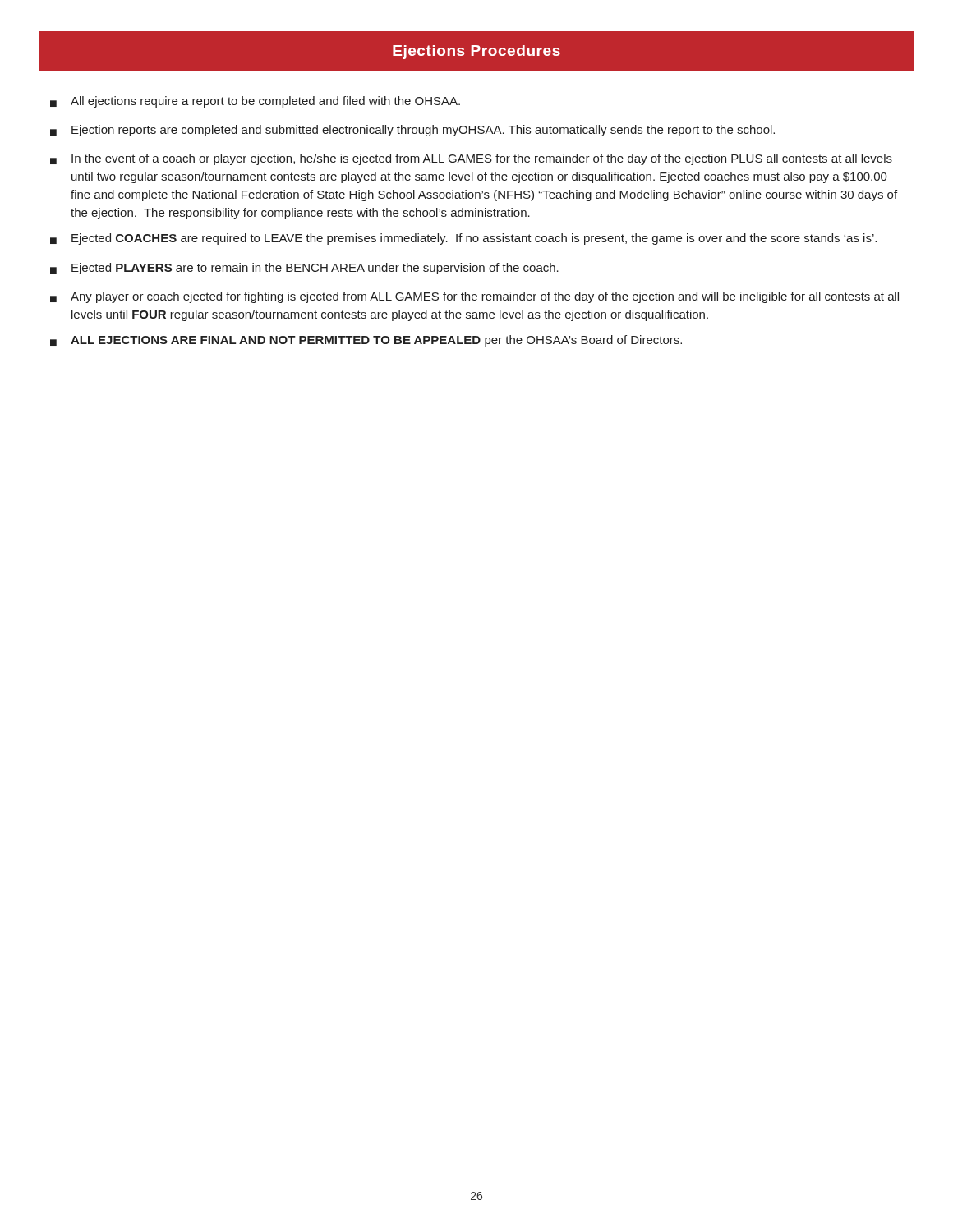Viewport: 953px width, 1232px height.
Task: Find the list item that reads "■ Ejected COACHES"
Action: (x=476, y=240)
